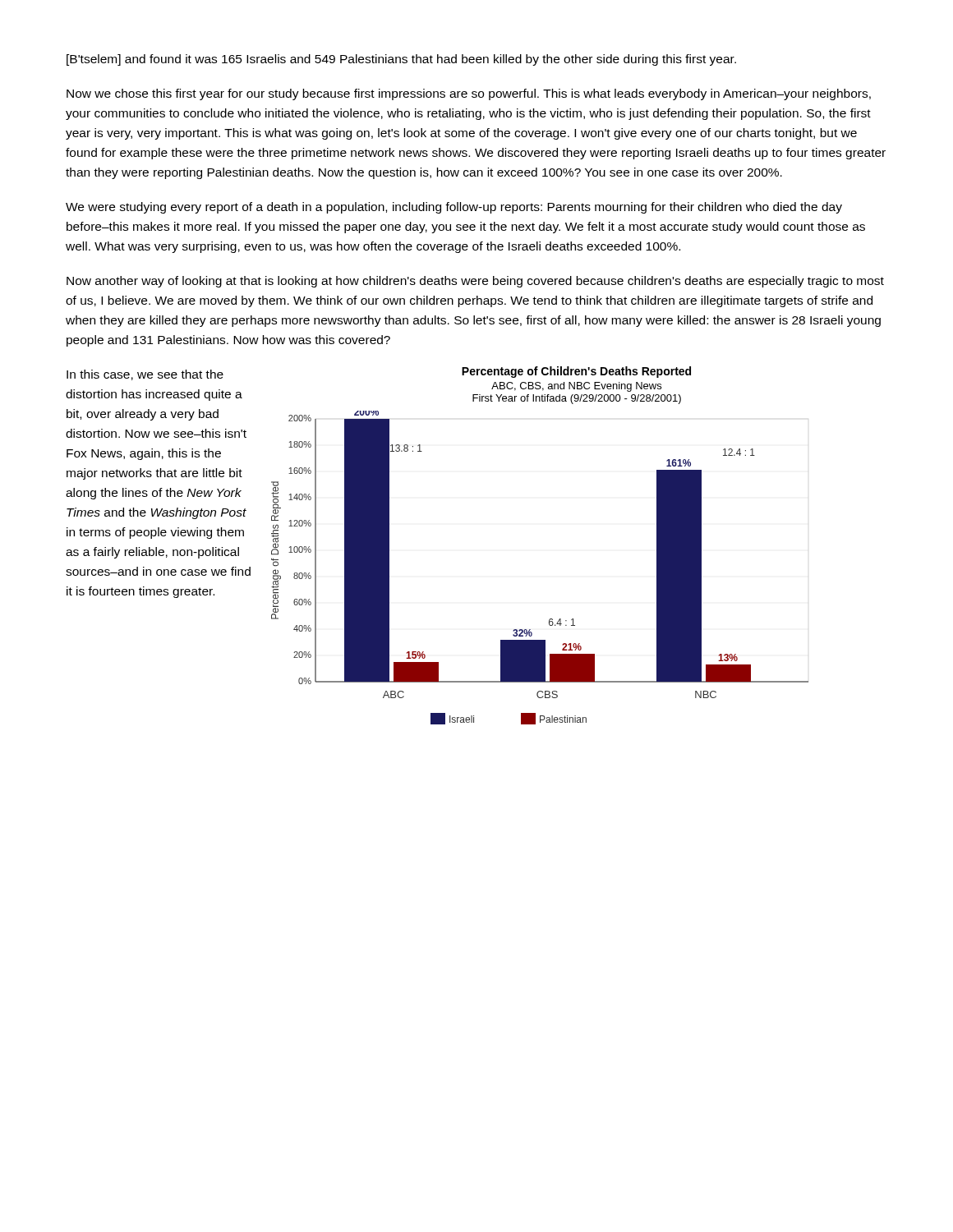Find the block on this page that starts "Now we chose this first"
Image resolution: width=953 pixels, height=1232 pixels.
(476, 133)
